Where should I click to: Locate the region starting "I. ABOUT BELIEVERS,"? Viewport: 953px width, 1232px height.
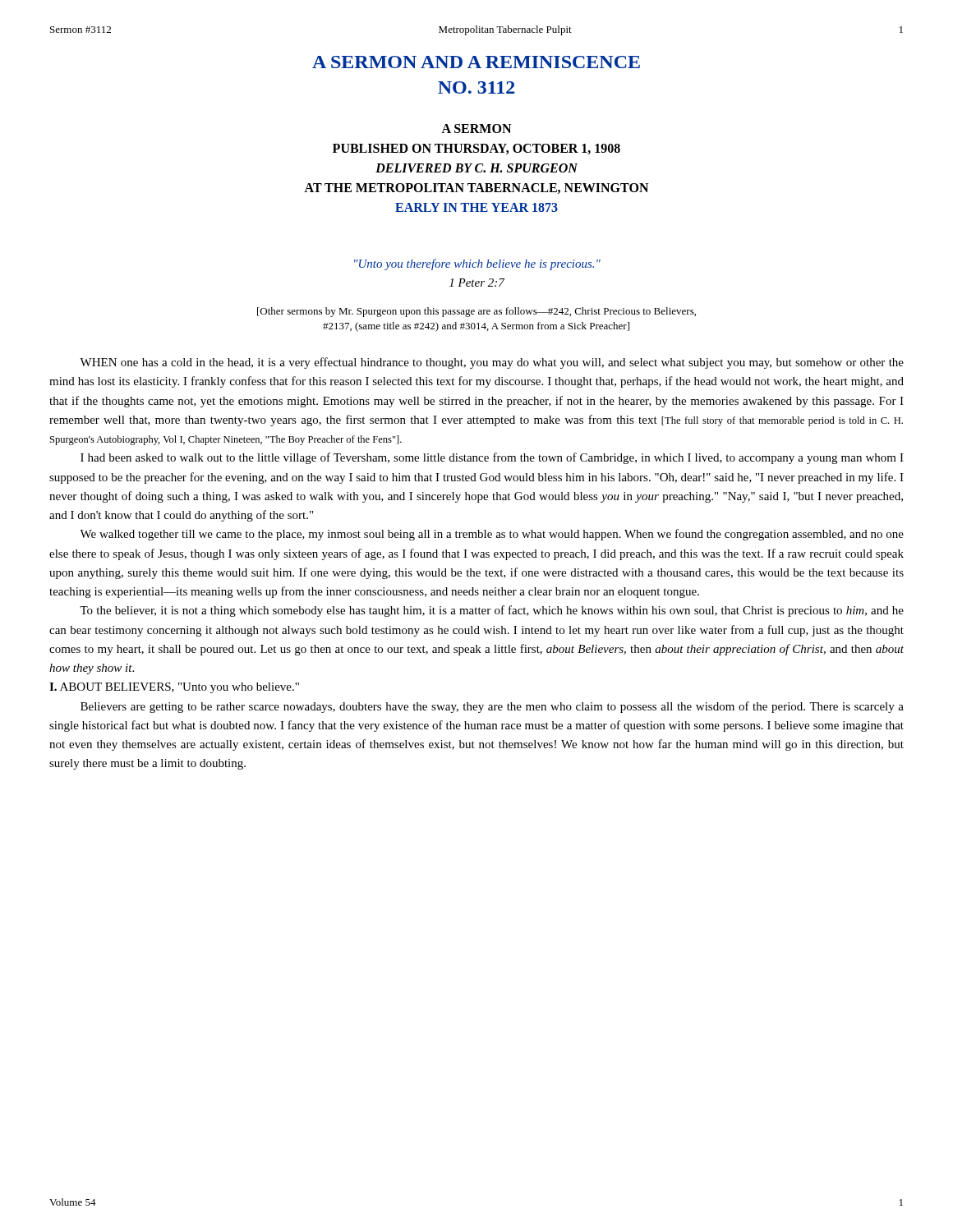175,687
